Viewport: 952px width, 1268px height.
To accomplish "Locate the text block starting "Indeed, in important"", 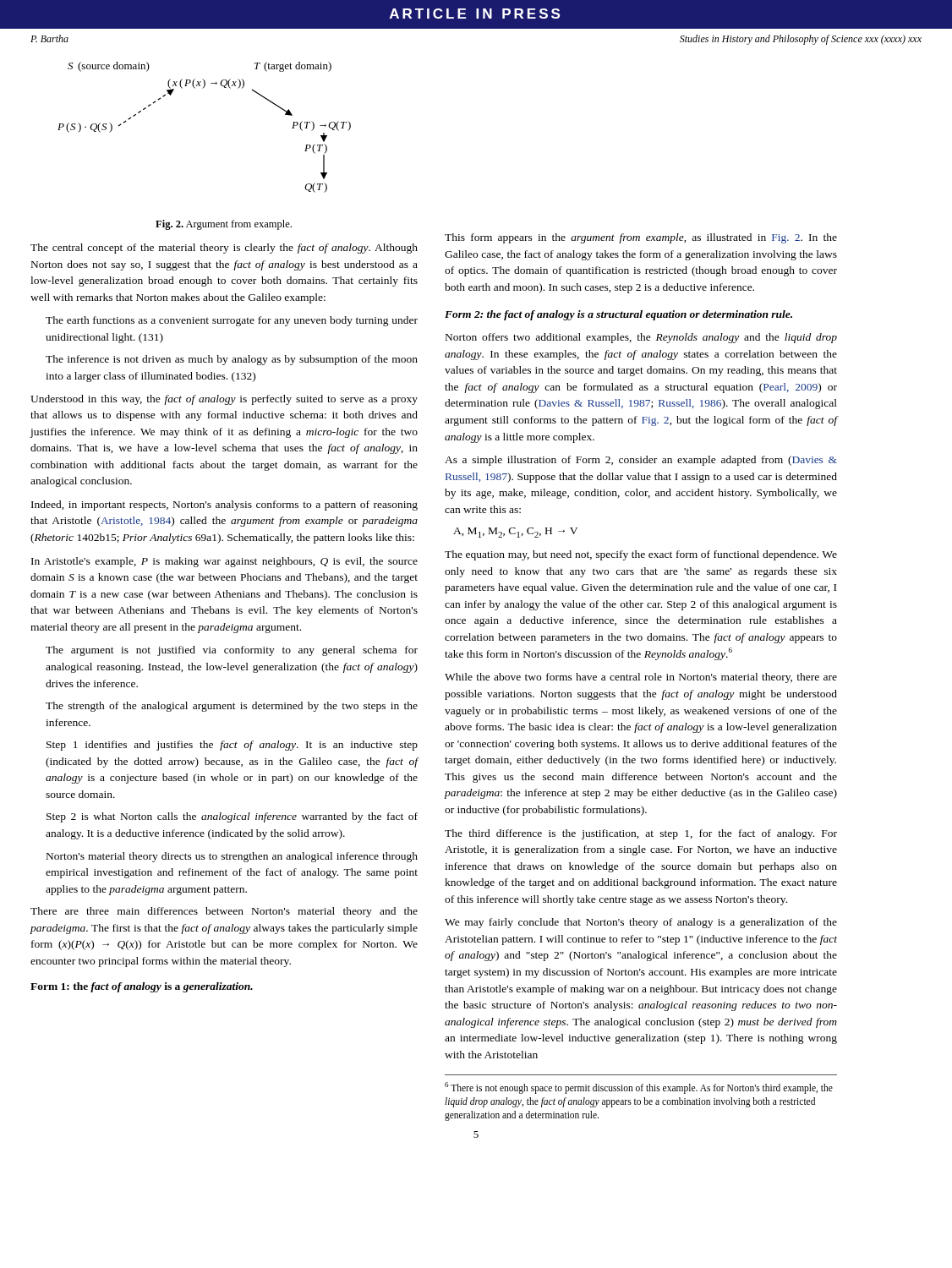I will pyautogui.click(x=224, y=521).
